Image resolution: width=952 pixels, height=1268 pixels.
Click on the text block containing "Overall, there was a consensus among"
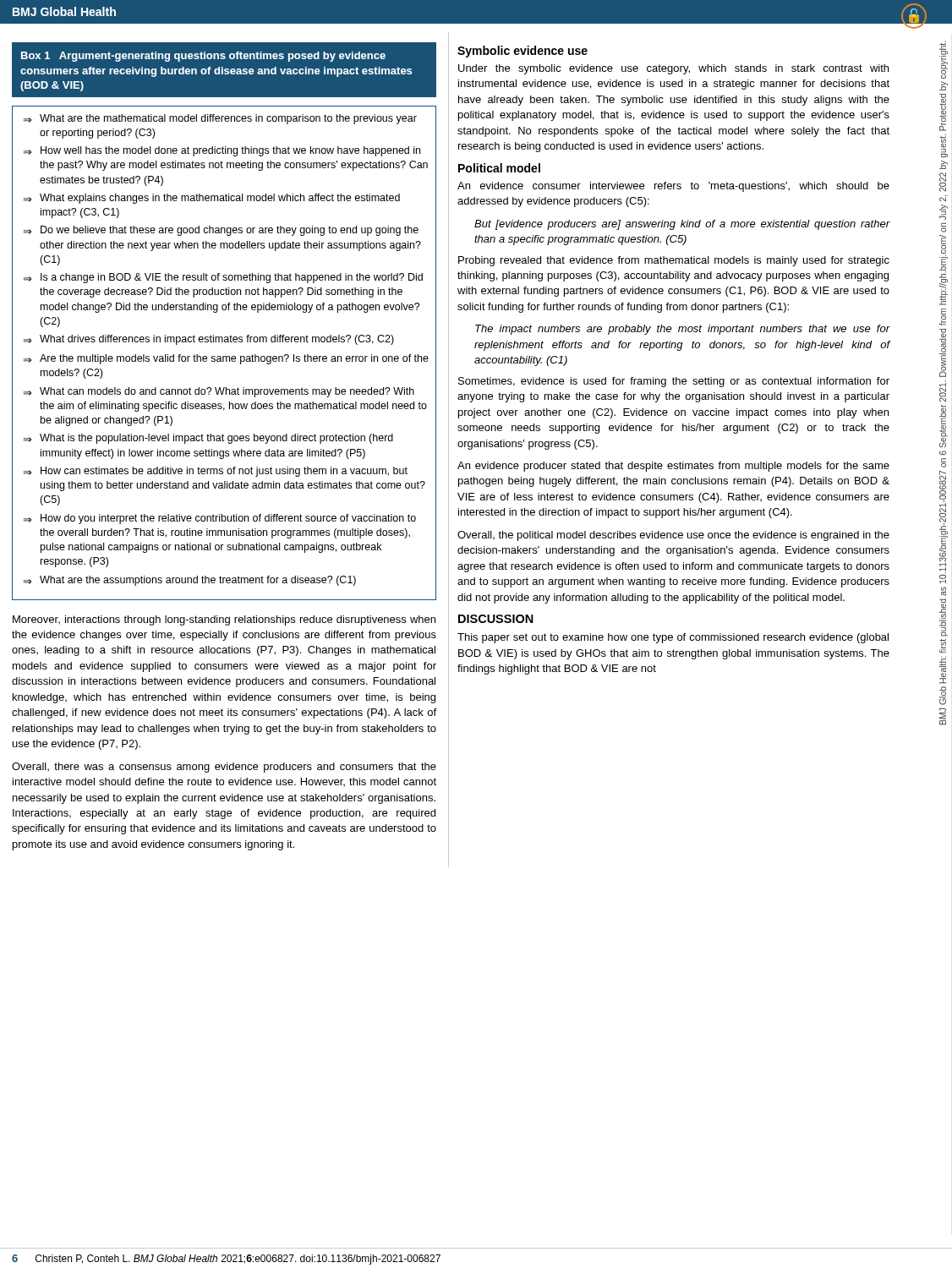pos(224,805)
